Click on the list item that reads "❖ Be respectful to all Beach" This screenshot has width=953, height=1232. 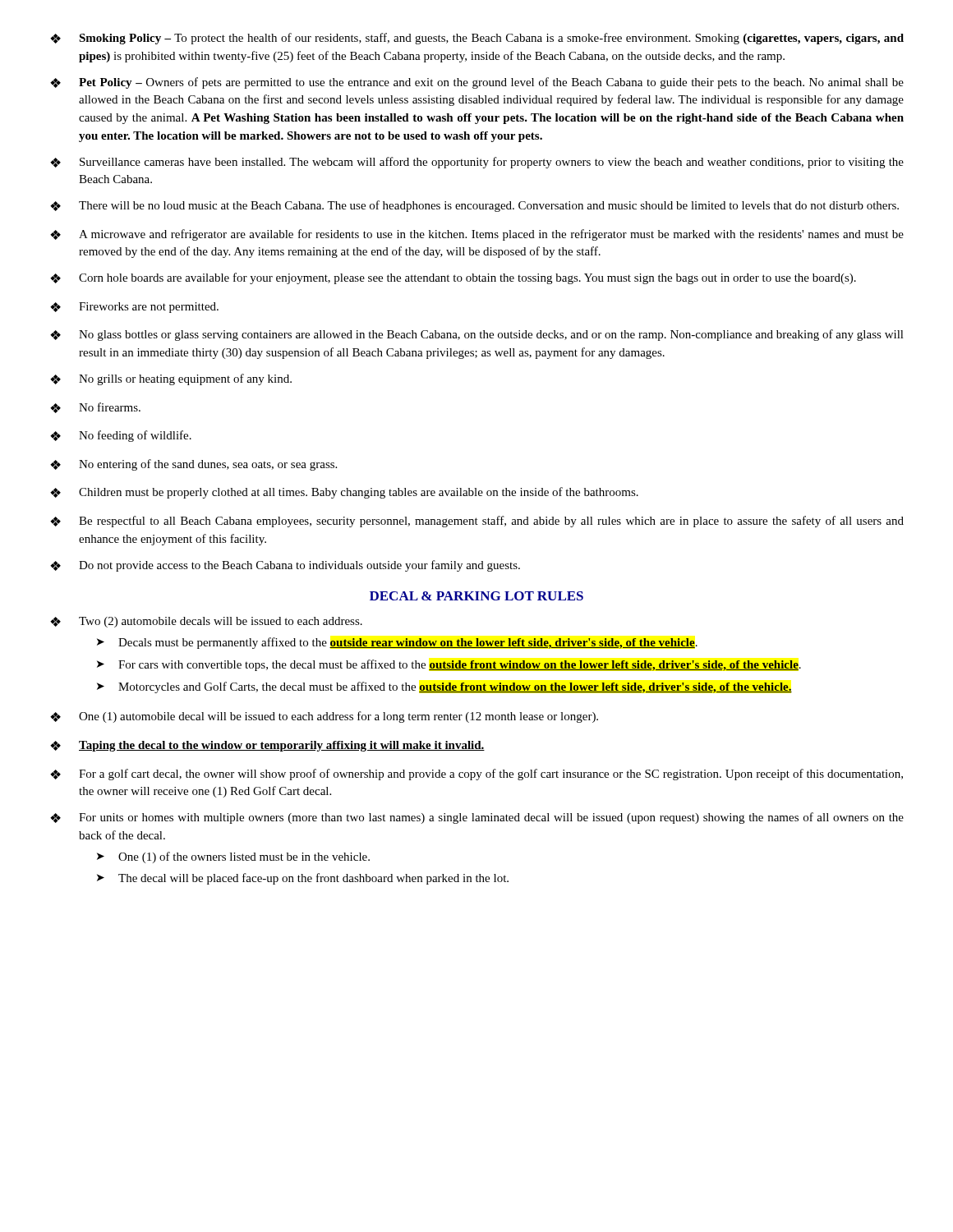click(x=476, y=530)
